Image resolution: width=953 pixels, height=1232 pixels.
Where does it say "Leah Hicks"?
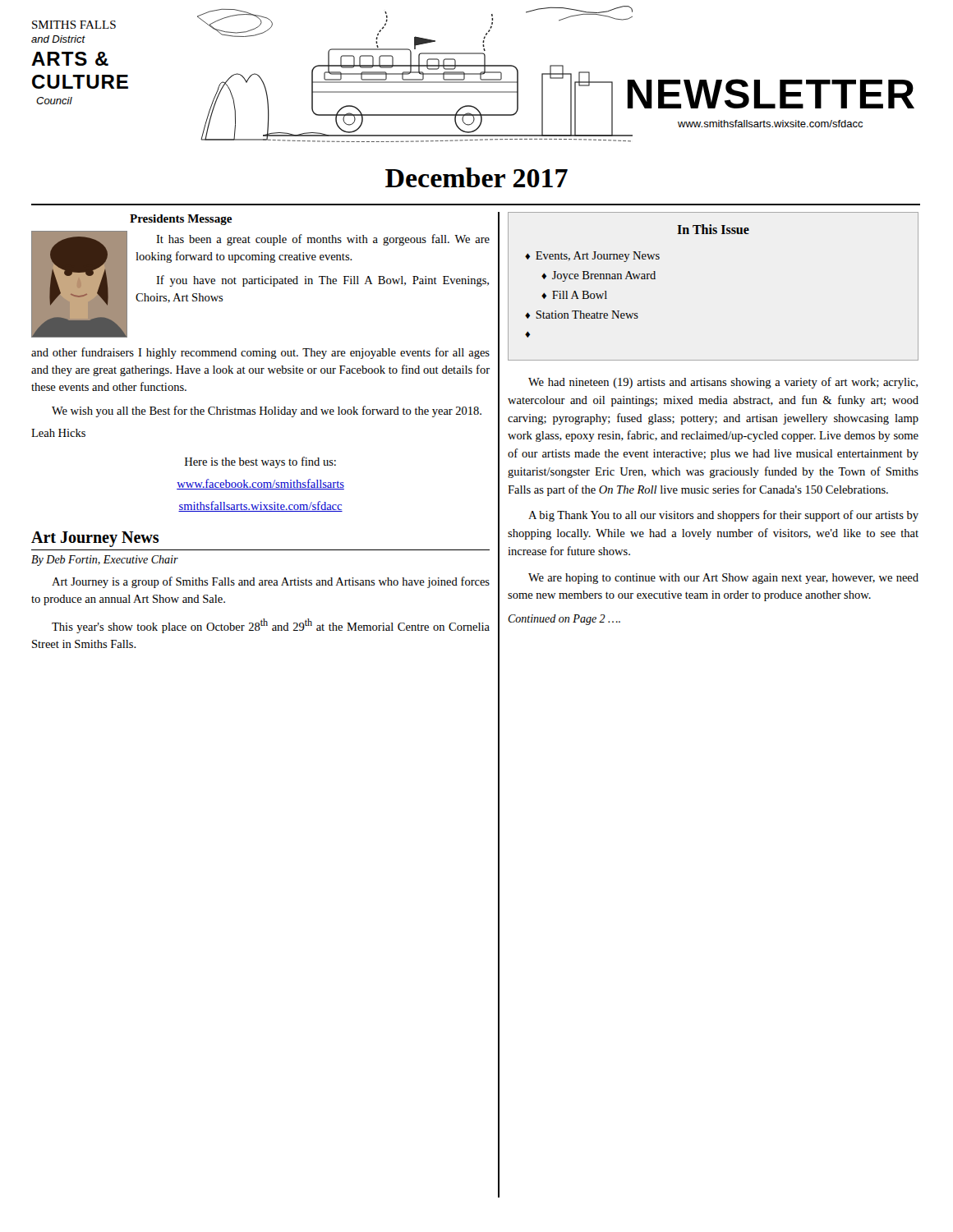click(x=59, y=433)
